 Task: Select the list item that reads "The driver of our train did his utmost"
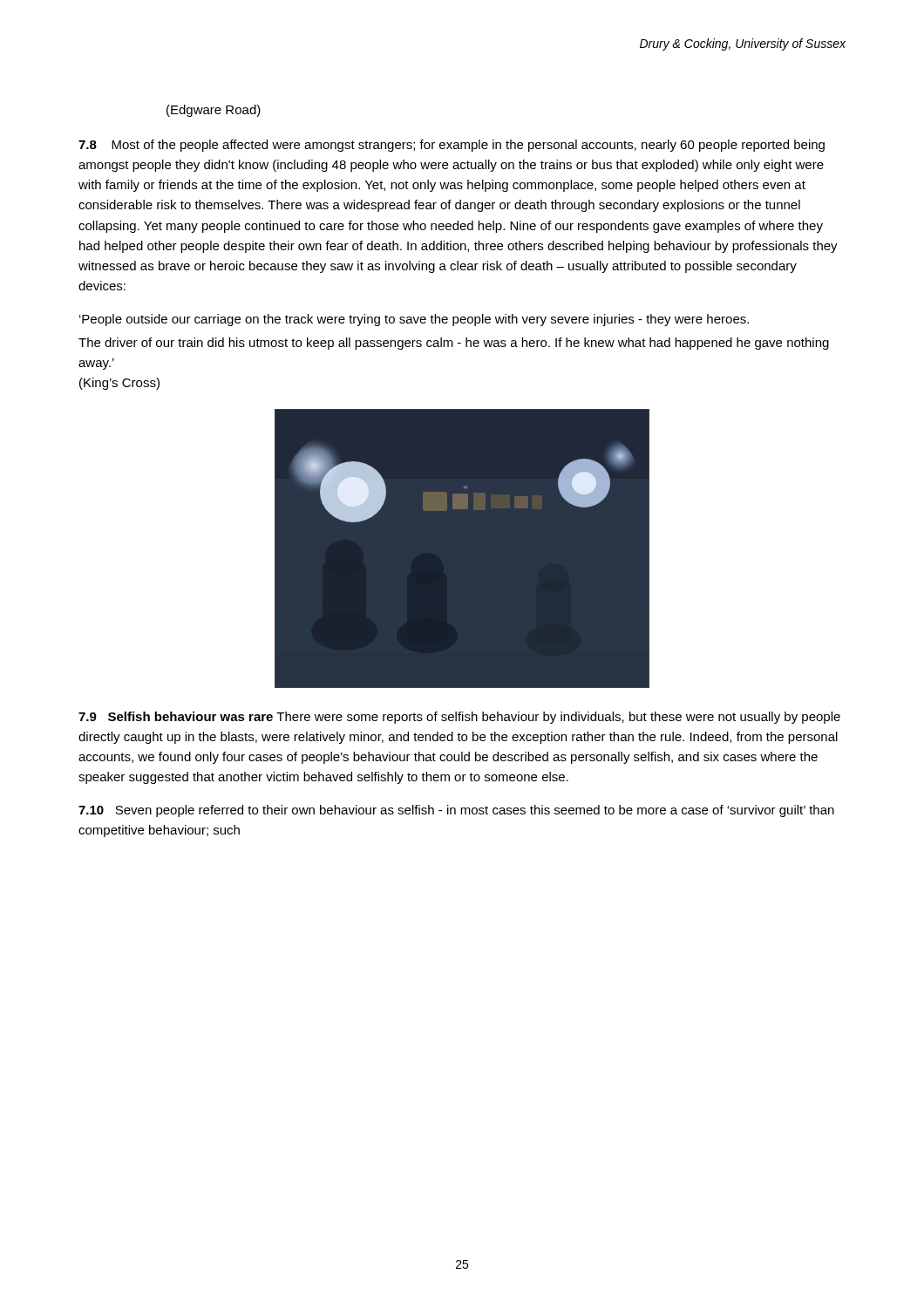[x=454, y=344]
